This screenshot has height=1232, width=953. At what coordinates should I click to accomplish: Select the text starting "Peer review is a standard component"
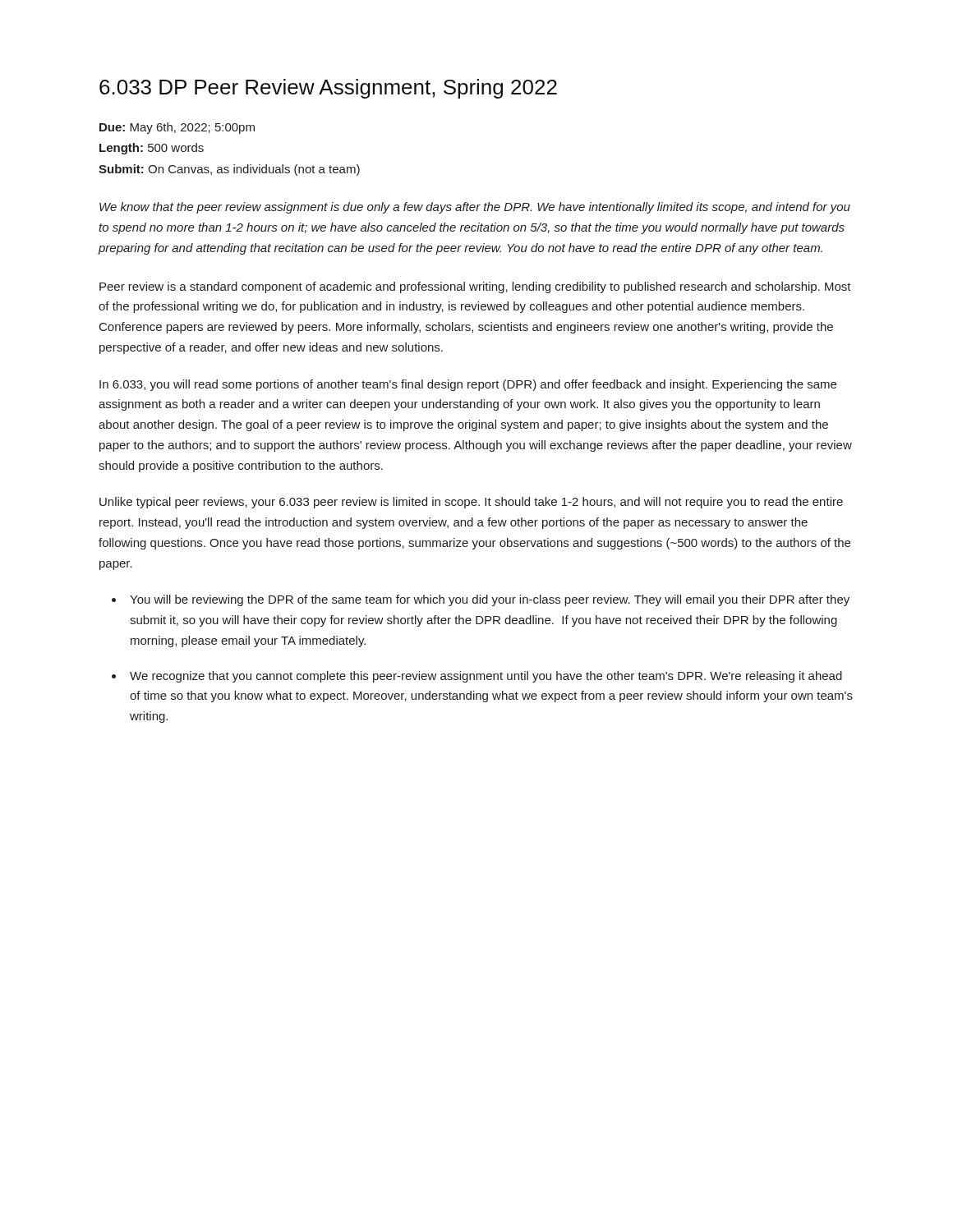[475, 316]
